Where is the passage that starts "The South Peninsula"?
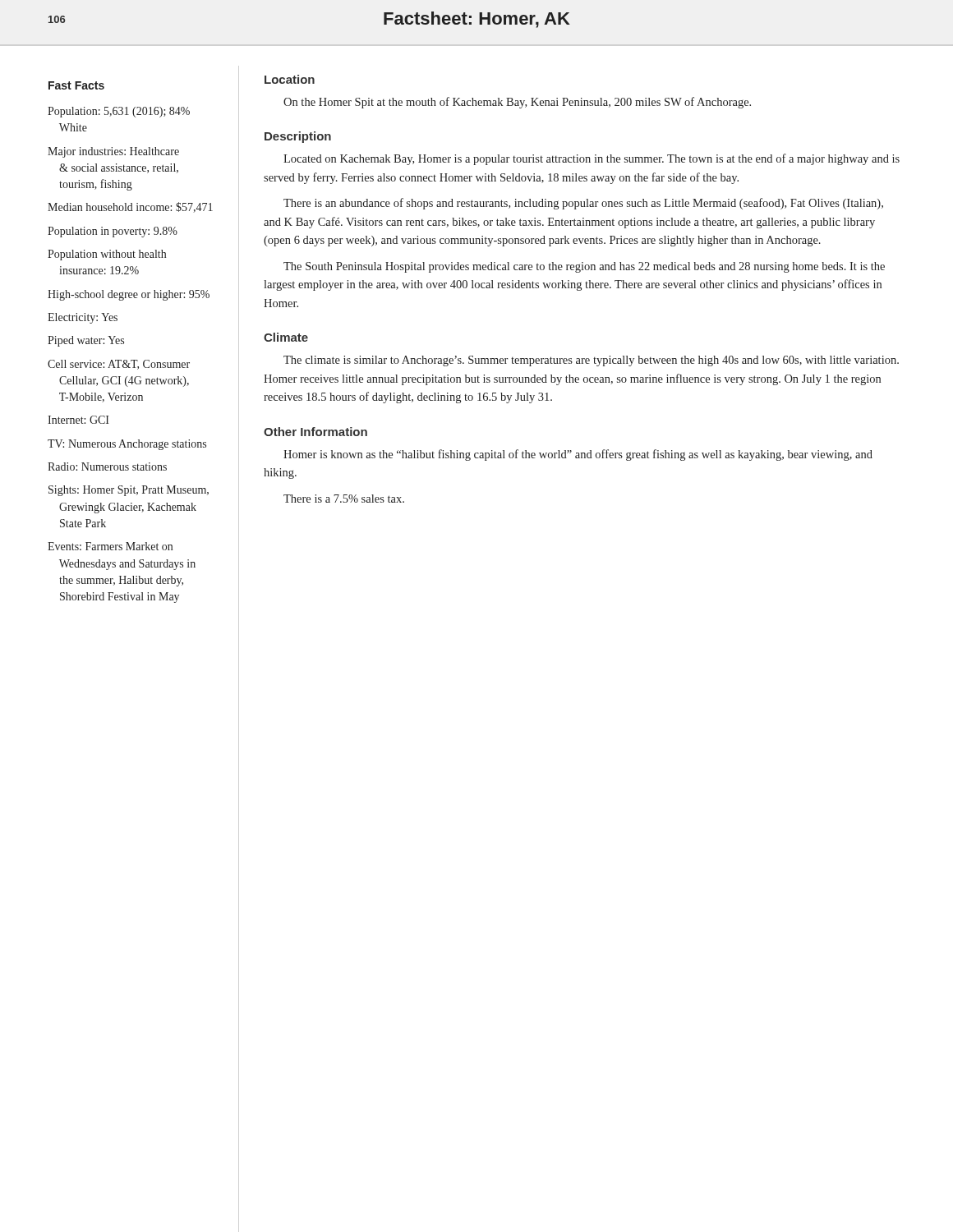The width and height of the screenshot is (953, 1232). click(x=574, y=284)
